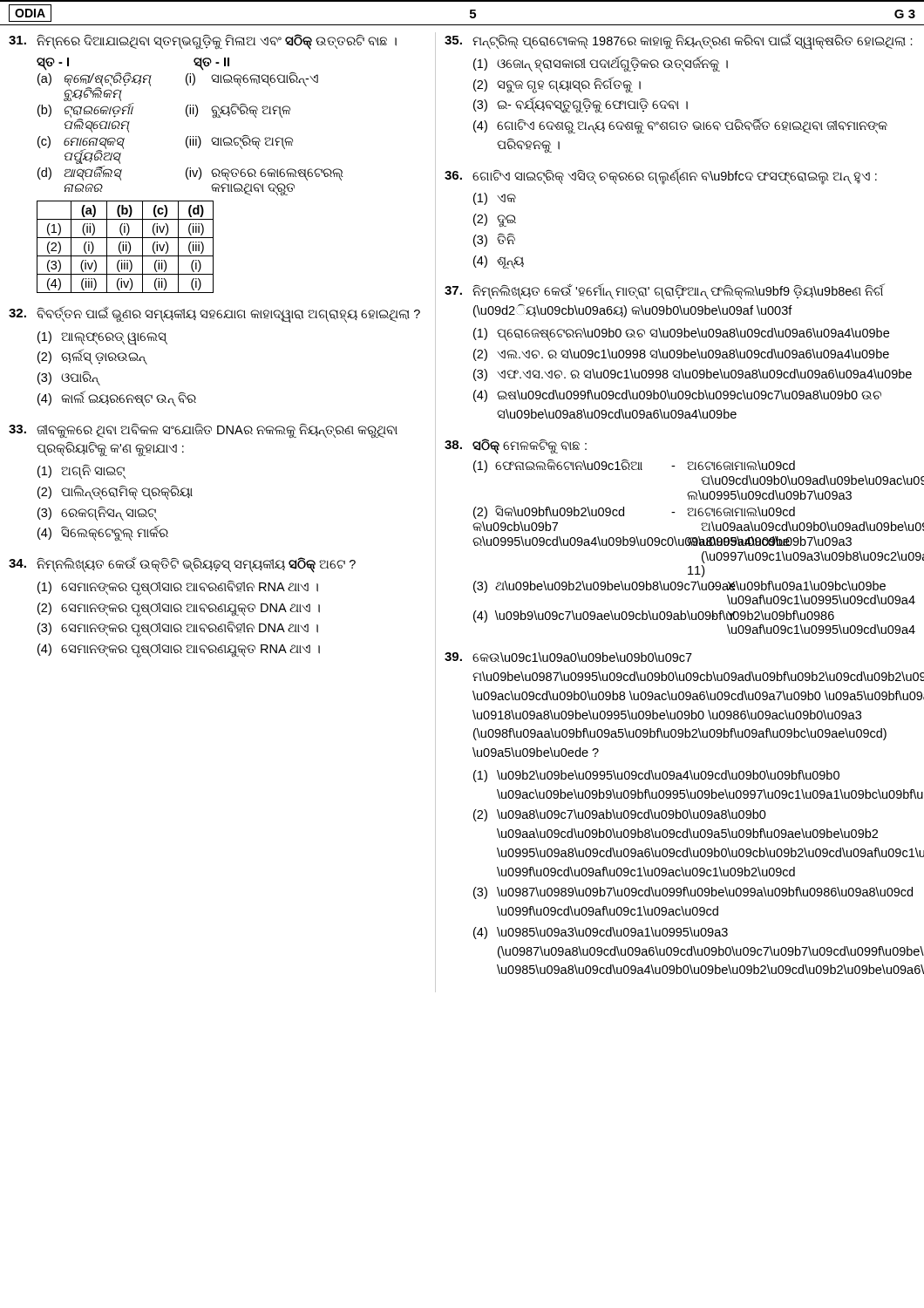Click the passage that begins "36. ଗୋଟିଏ ସାଇଟ୍ରିକ୍ ଏସିଡ୍ ଚକ୍ରରେ"
This screenshot has width=924, height=1308.
point(661,177)
